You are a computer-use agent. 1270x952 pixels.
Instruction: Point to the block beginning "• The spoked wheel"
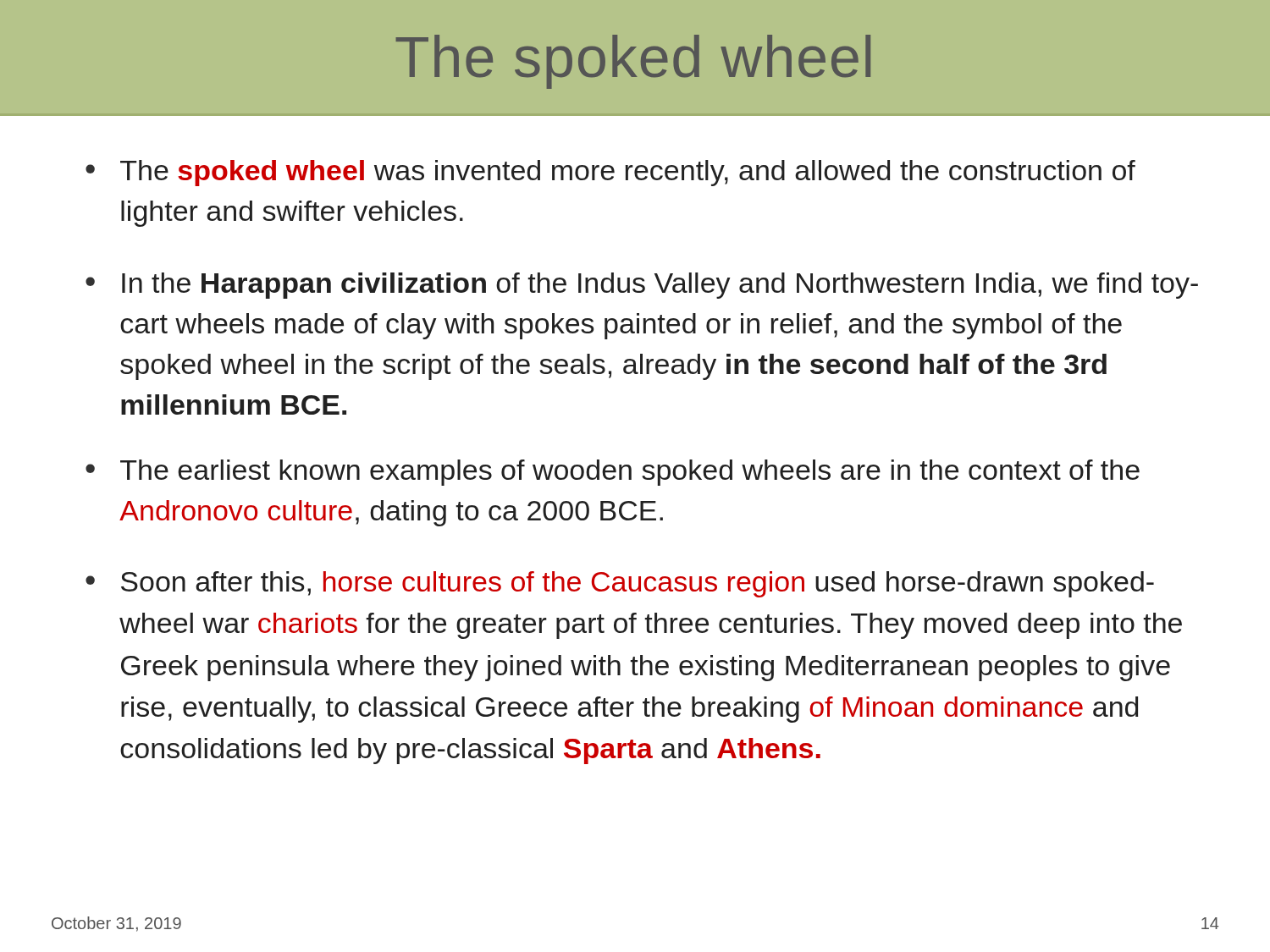coord(644,191)
